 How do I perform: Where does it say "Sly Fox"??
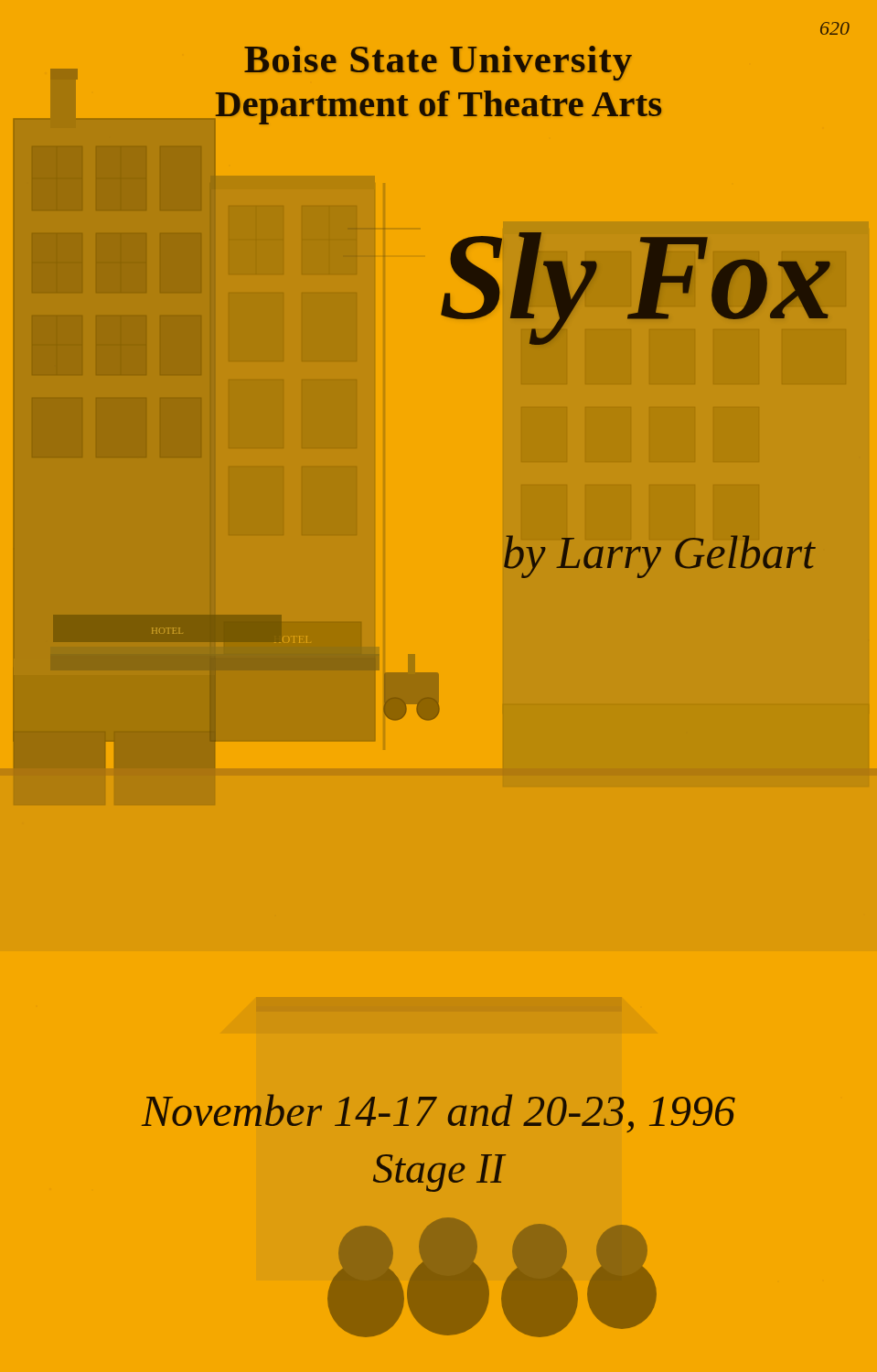coord(636,277)
